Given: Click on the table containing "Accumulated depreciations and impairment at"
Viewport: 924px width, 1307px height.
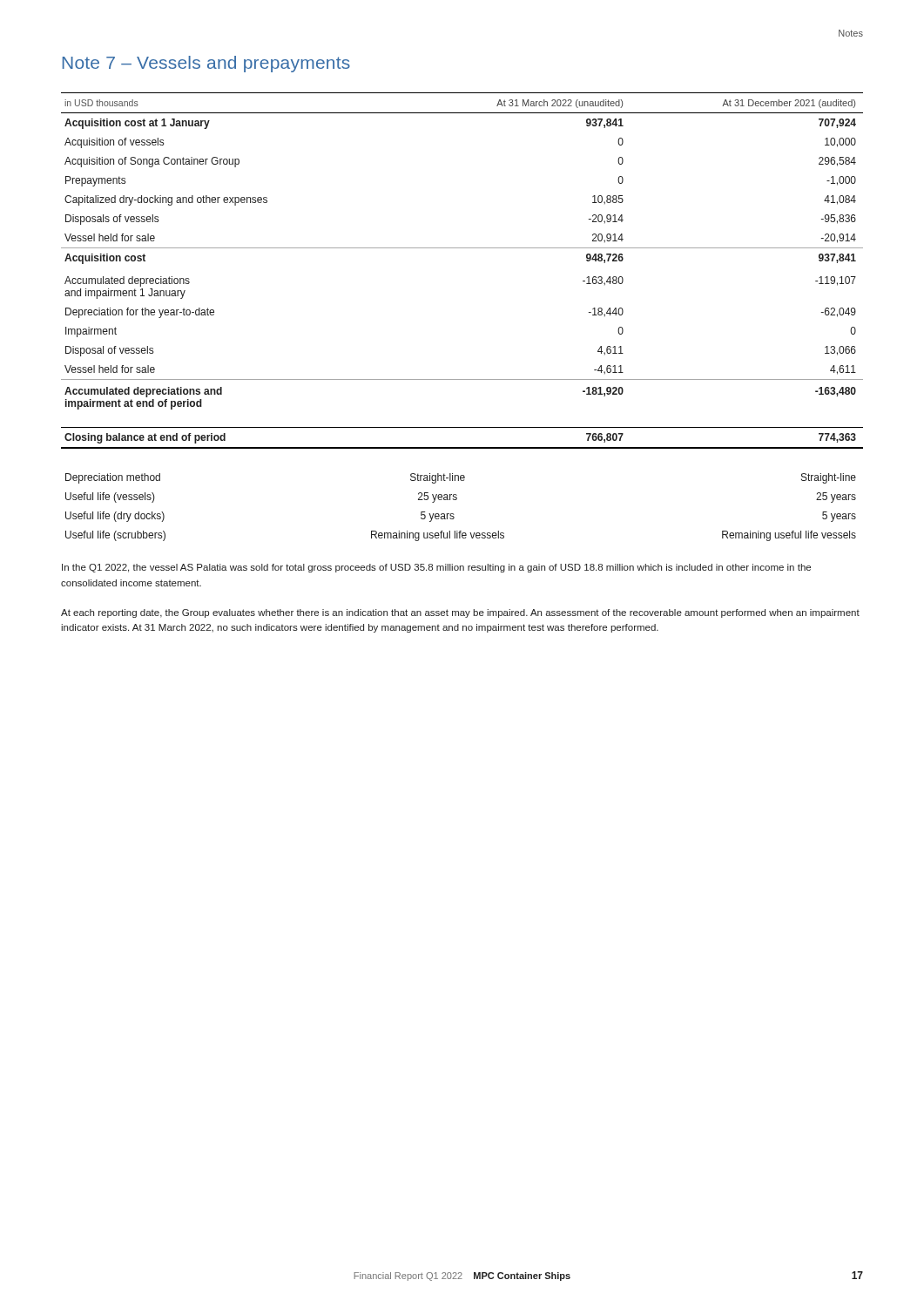Looking at the screenshot, I should tap(462, 271).
